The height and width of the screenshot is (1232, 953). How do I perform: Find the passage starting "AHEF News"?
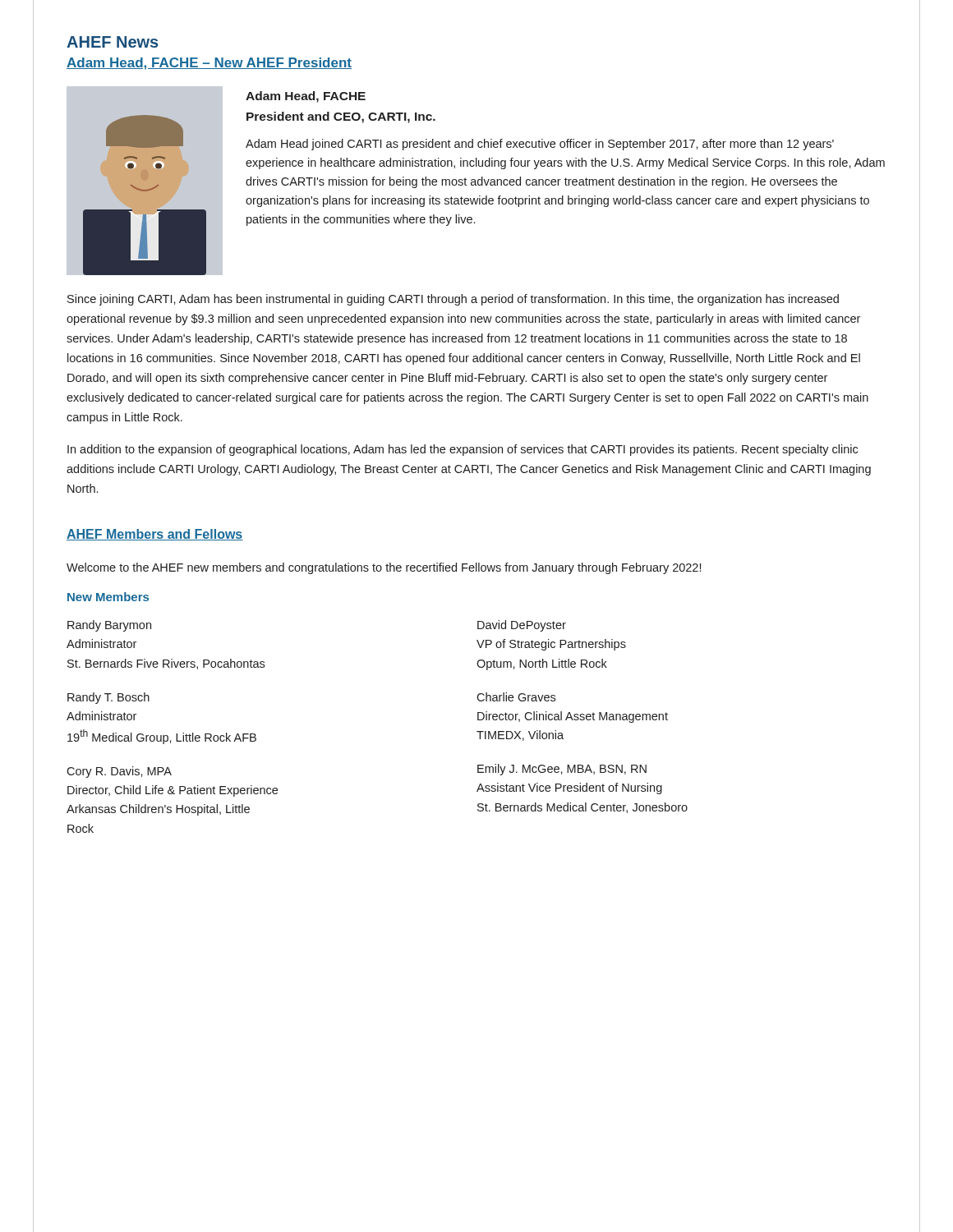click(x=113, y=42)
